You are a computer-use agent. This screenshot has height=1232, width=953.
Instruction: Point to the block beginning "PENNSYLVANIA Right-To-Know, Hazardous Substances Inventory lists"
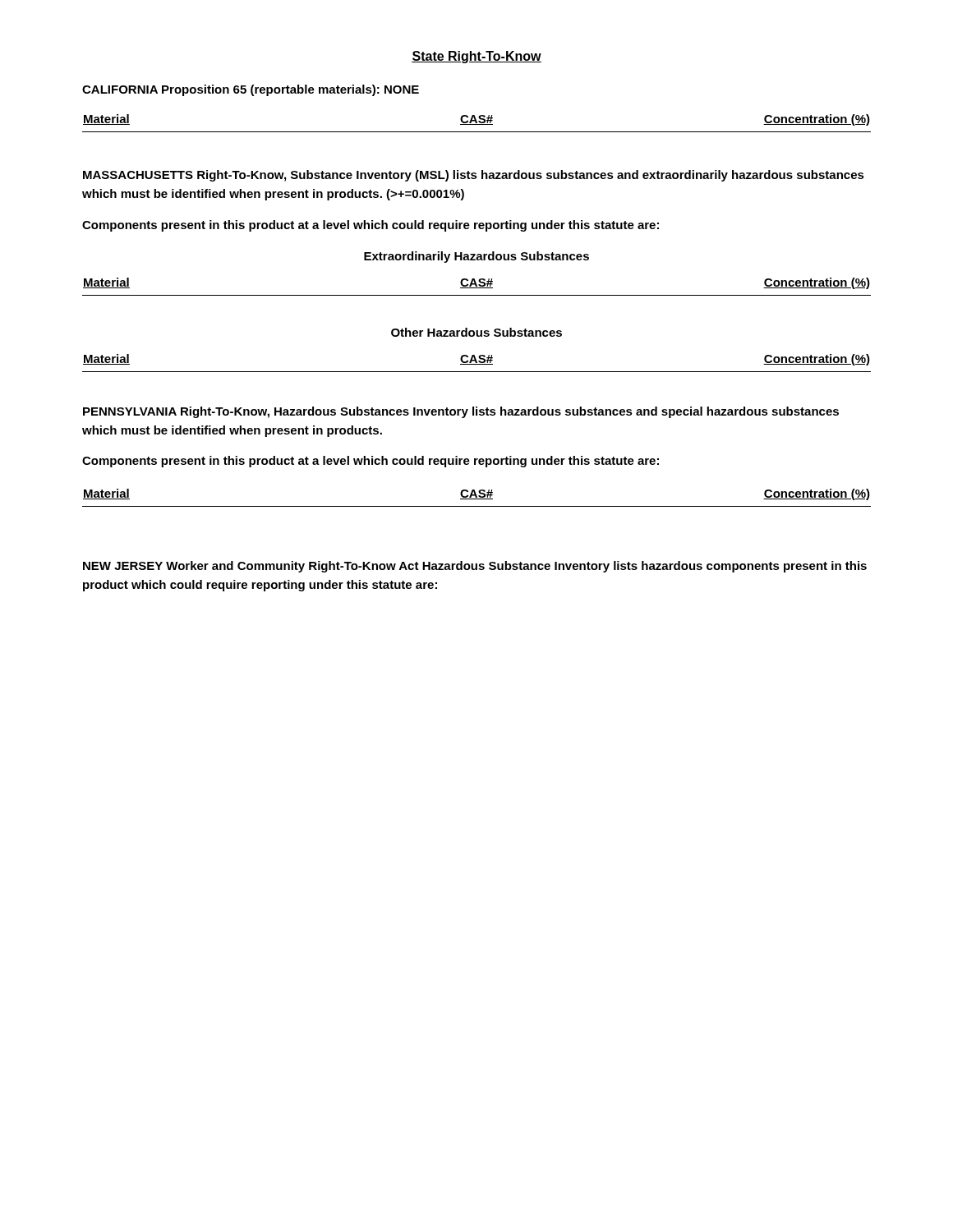tap(461, 420)
